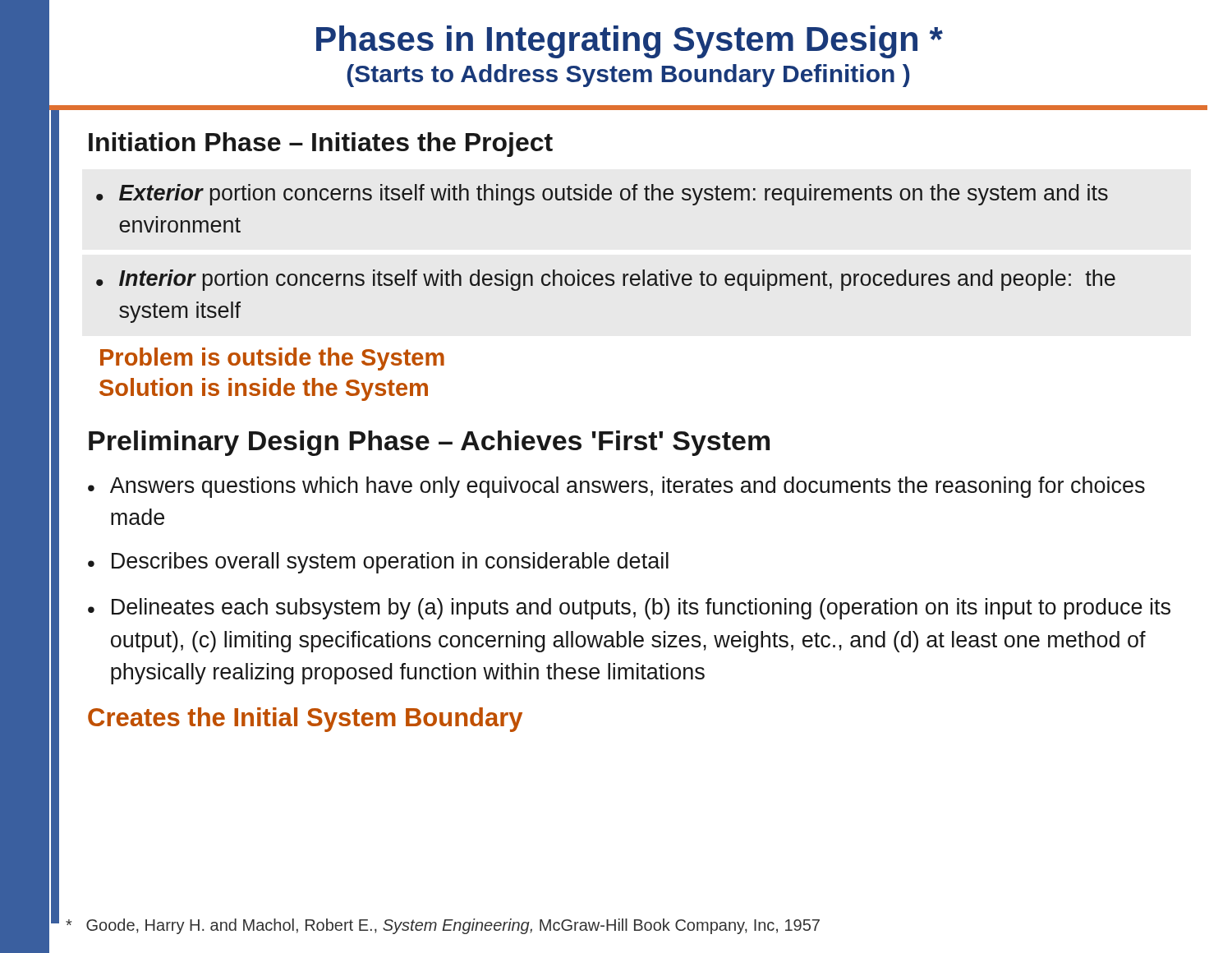Click the passage that begins "• Exterior portion concerns itself with things"
This screenshot has width=1232, height=953.
pos(637,210)
